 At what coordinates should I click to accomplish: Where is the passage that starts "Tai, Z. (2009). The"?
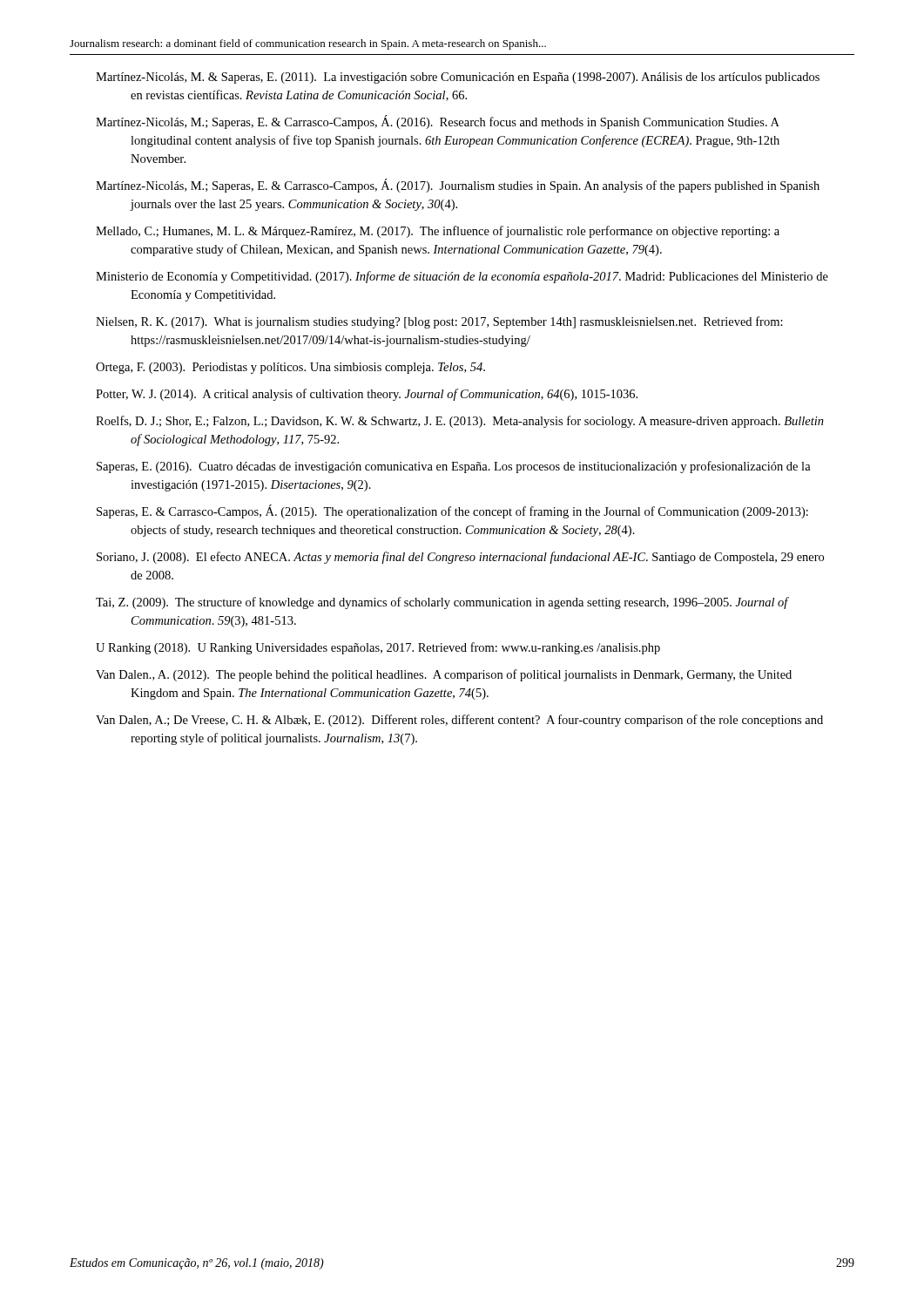coord(442,612)
